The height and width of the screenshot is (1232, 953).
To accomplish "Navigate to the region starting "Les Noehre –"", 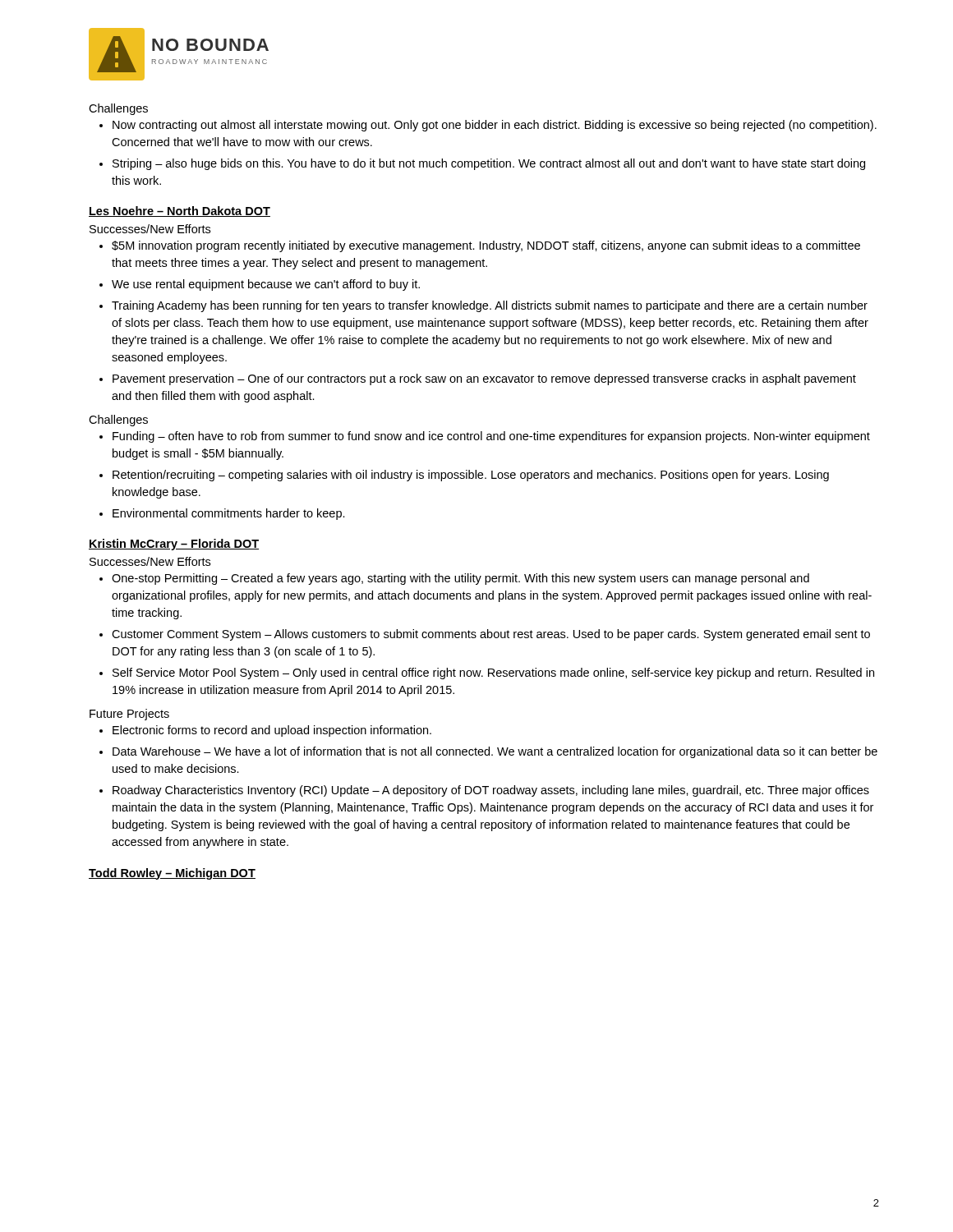I will 179,211.
